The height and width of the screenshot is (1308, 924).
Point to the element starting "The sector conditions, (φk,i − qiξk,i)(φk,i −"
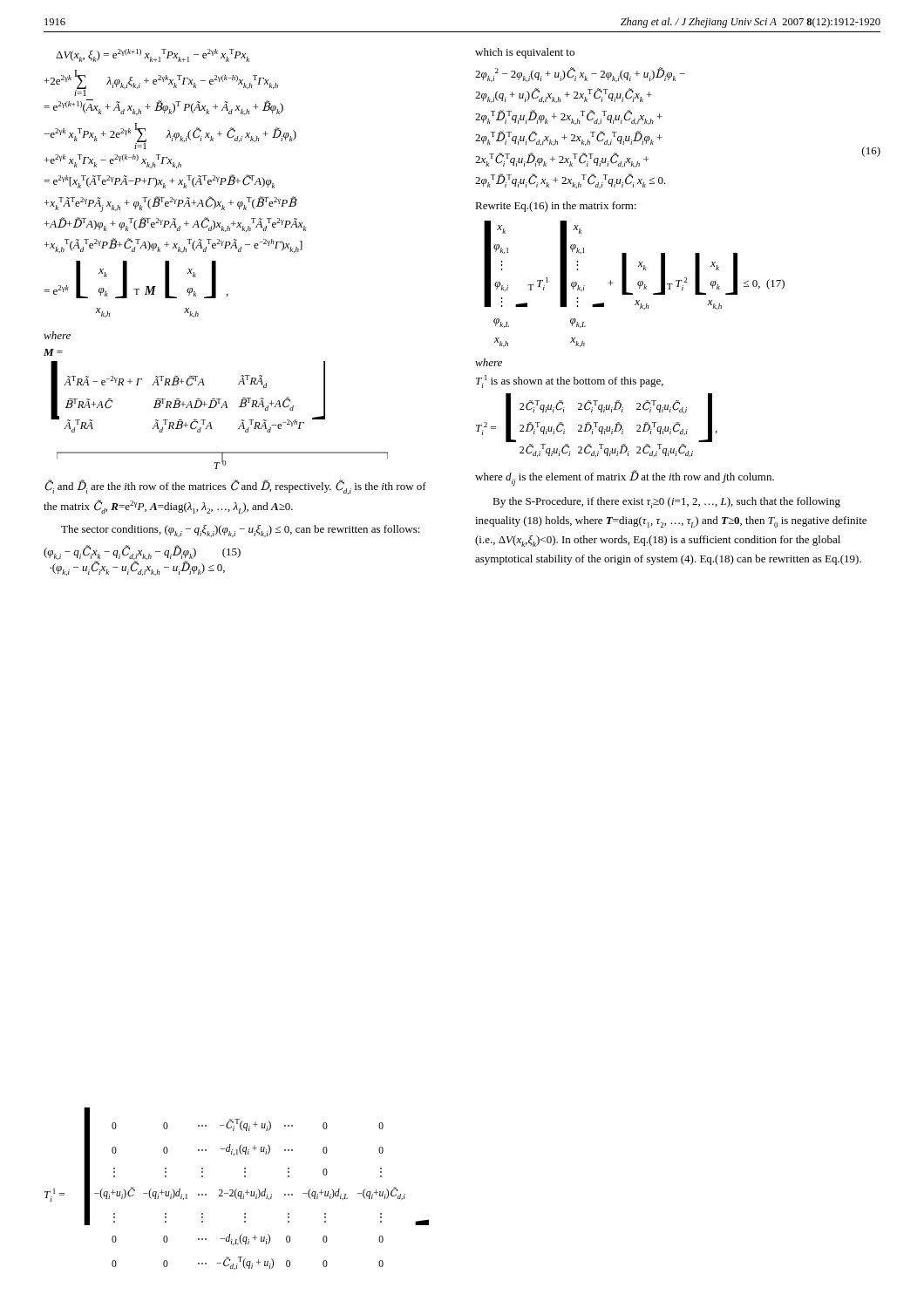pos(241,530)
